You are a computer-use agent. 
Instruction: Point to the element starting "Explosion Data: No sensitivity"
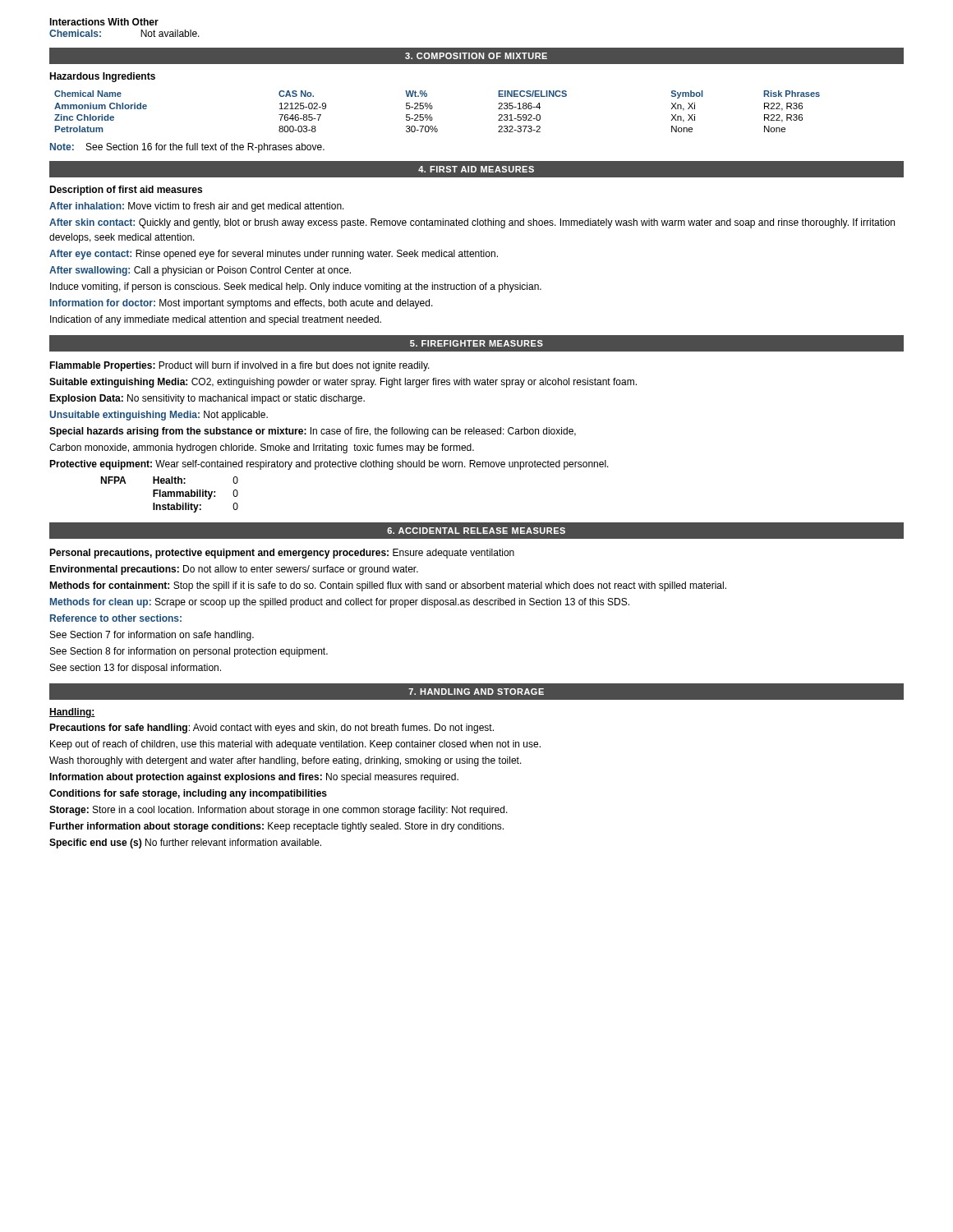click(x=207, y=398)
